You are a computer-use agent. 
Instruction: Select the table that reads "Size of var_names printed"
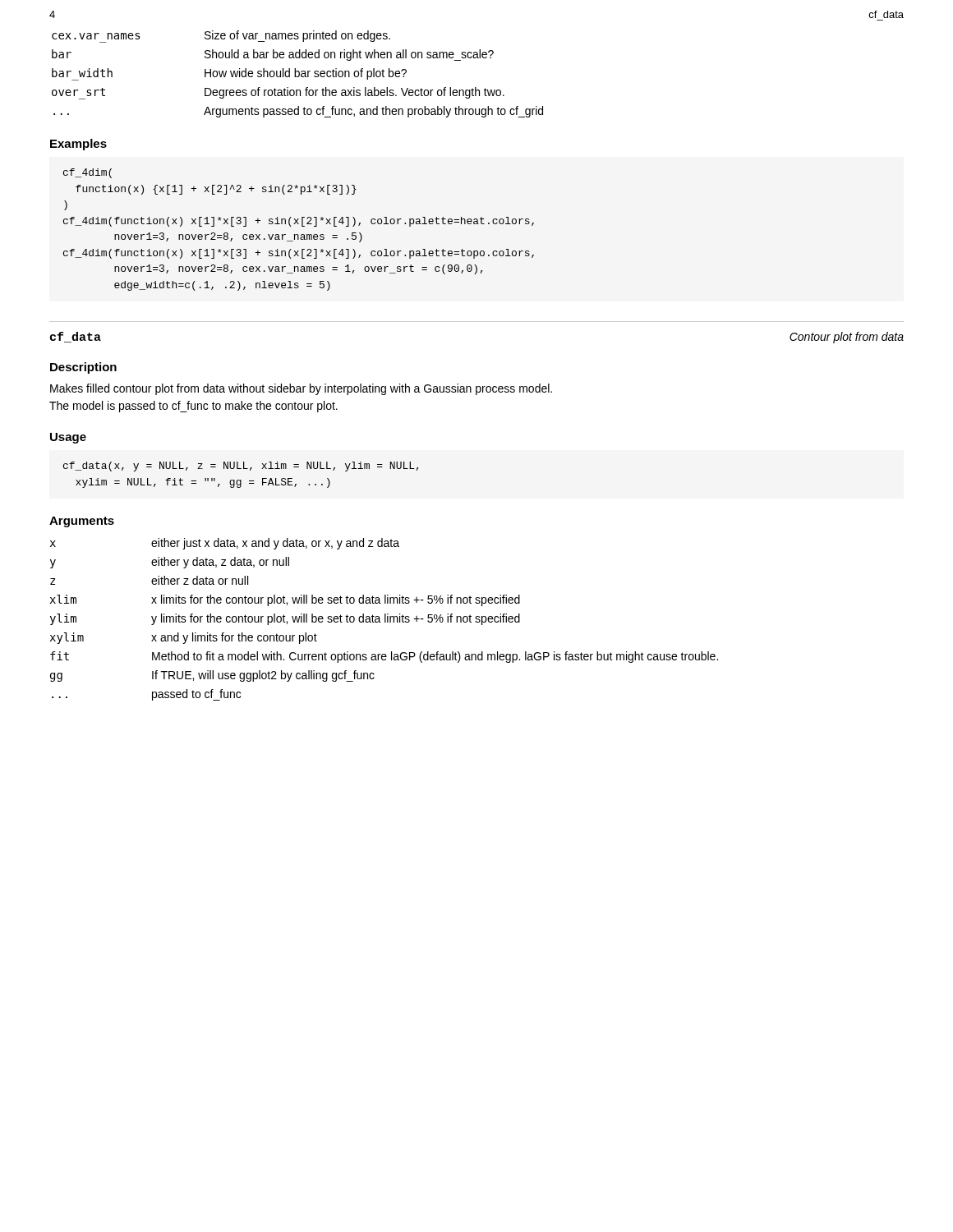(x=476, y=74)
